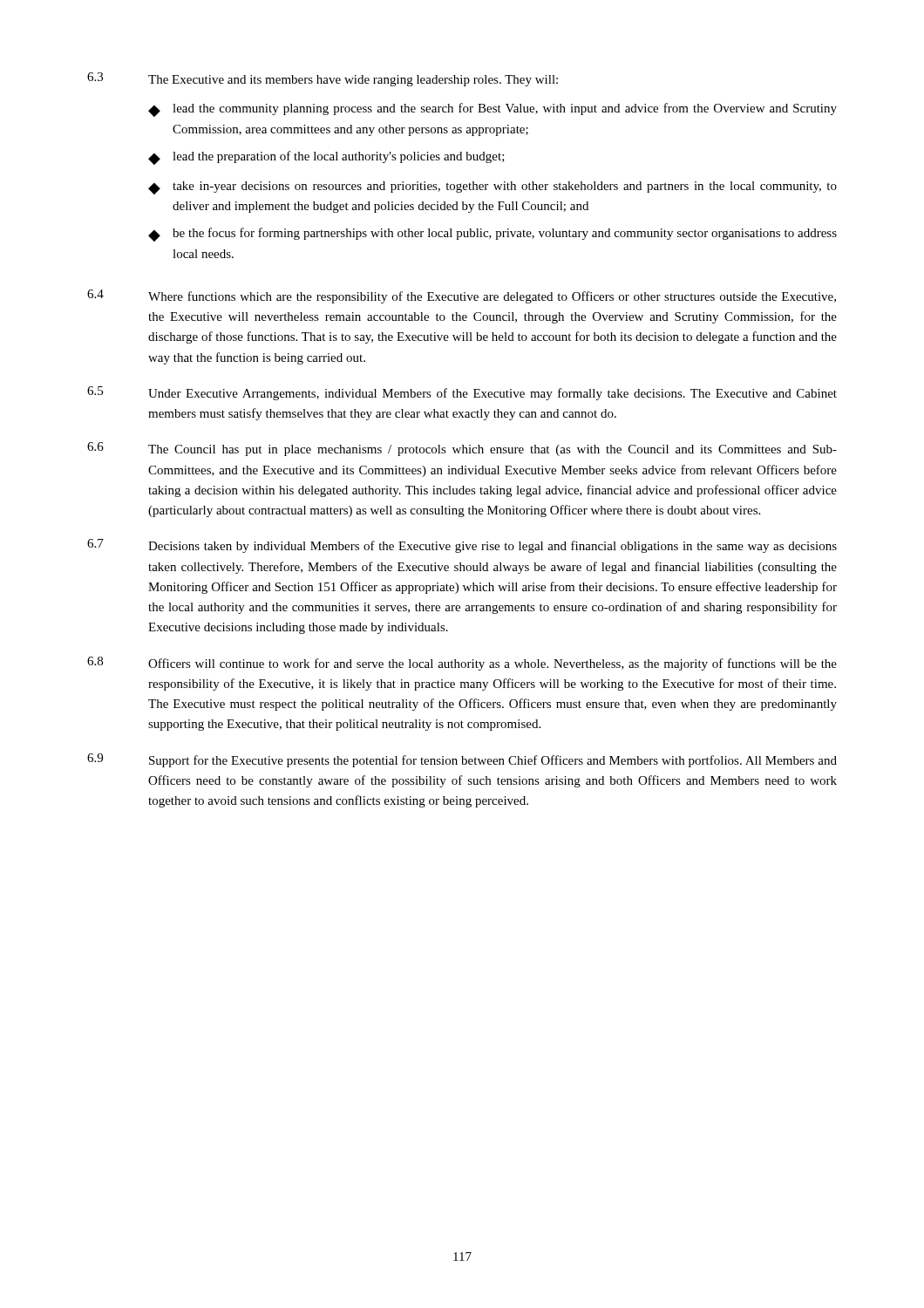Click on the text block starting "9 Support for the"
The image size is (924, 1308).
462,781
